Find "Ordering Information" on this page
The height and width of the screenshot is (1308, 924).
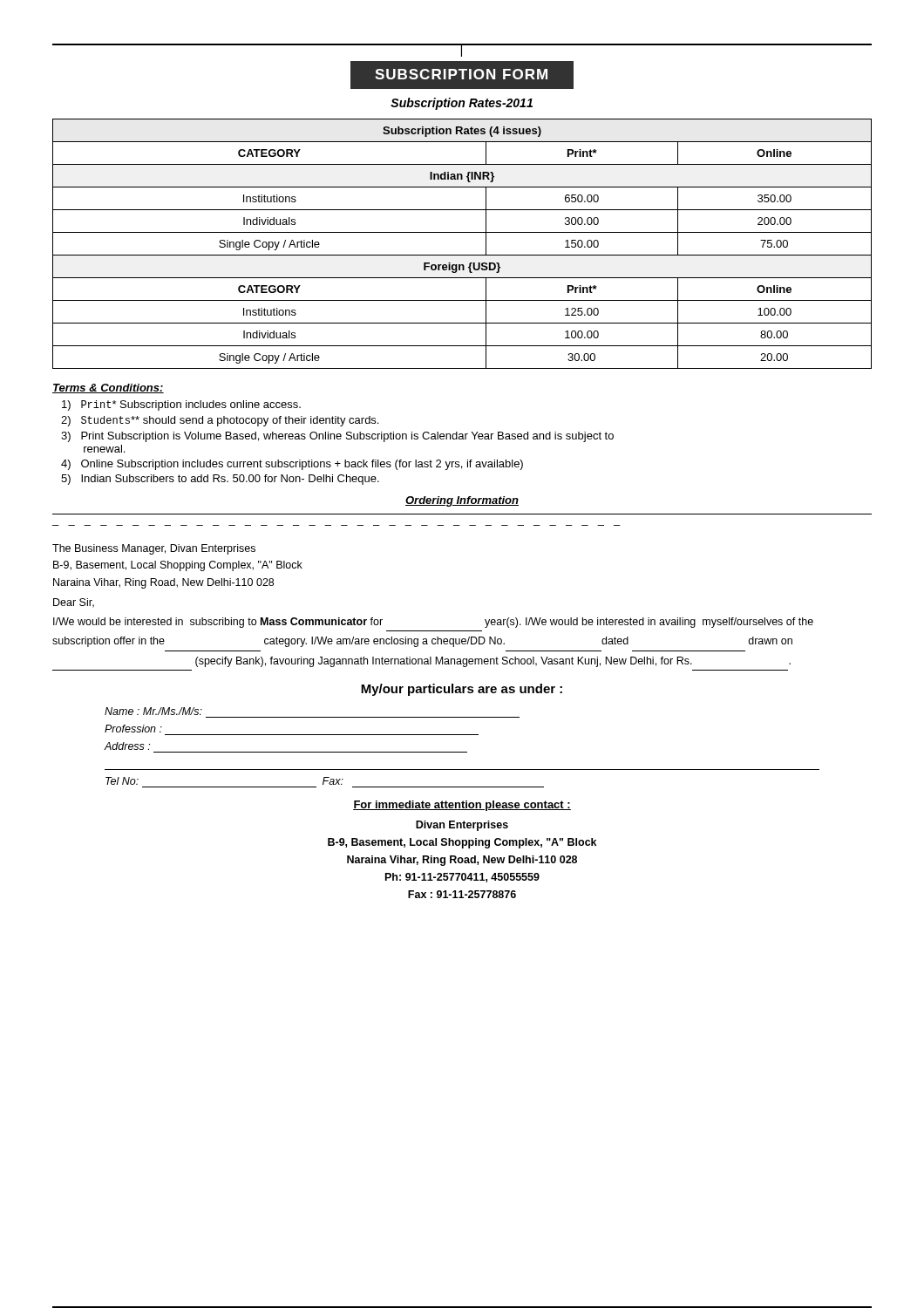(x=462, y=500)
